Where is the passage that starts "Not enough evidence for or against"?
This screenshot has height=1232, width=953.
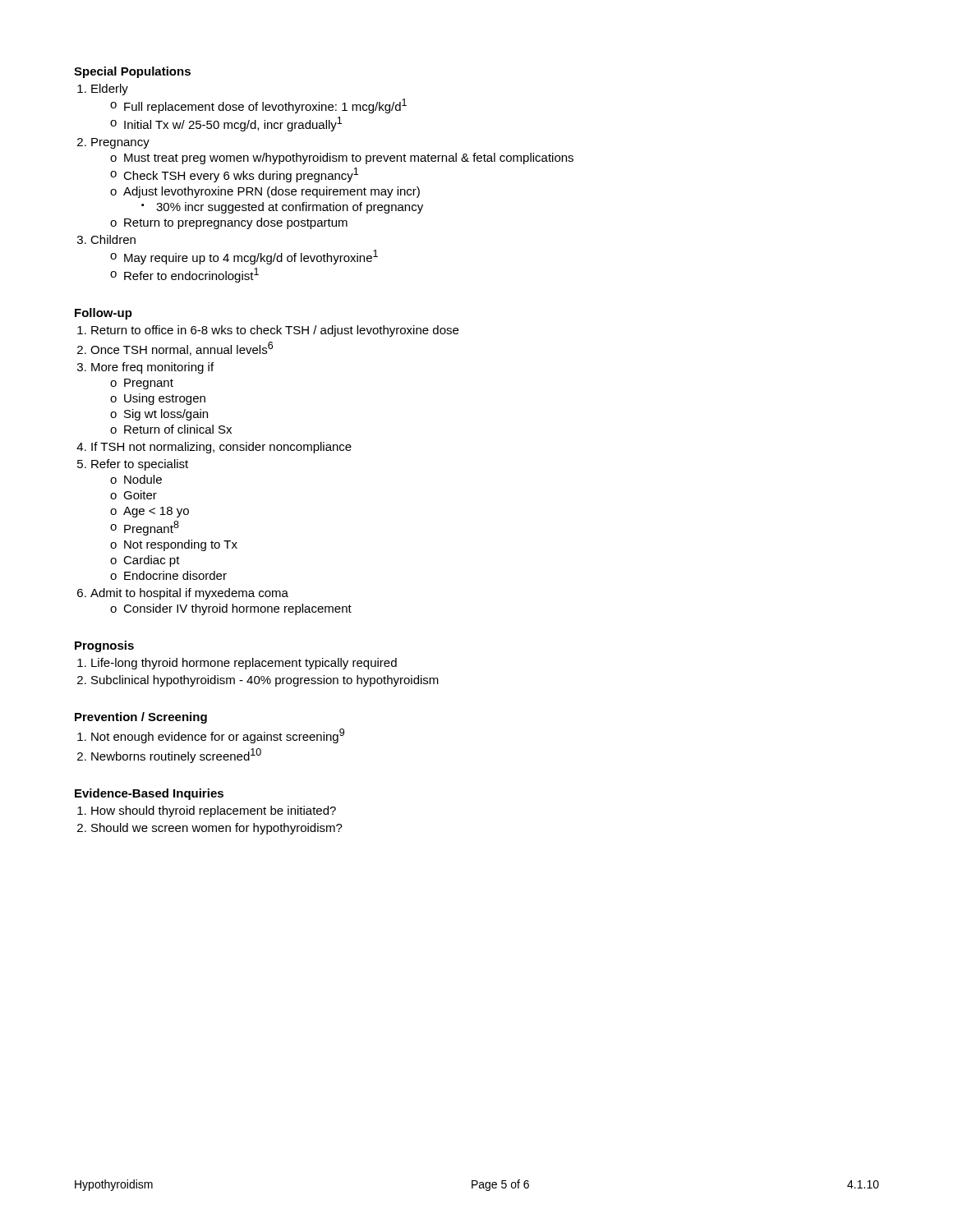(x=218, y=736)
